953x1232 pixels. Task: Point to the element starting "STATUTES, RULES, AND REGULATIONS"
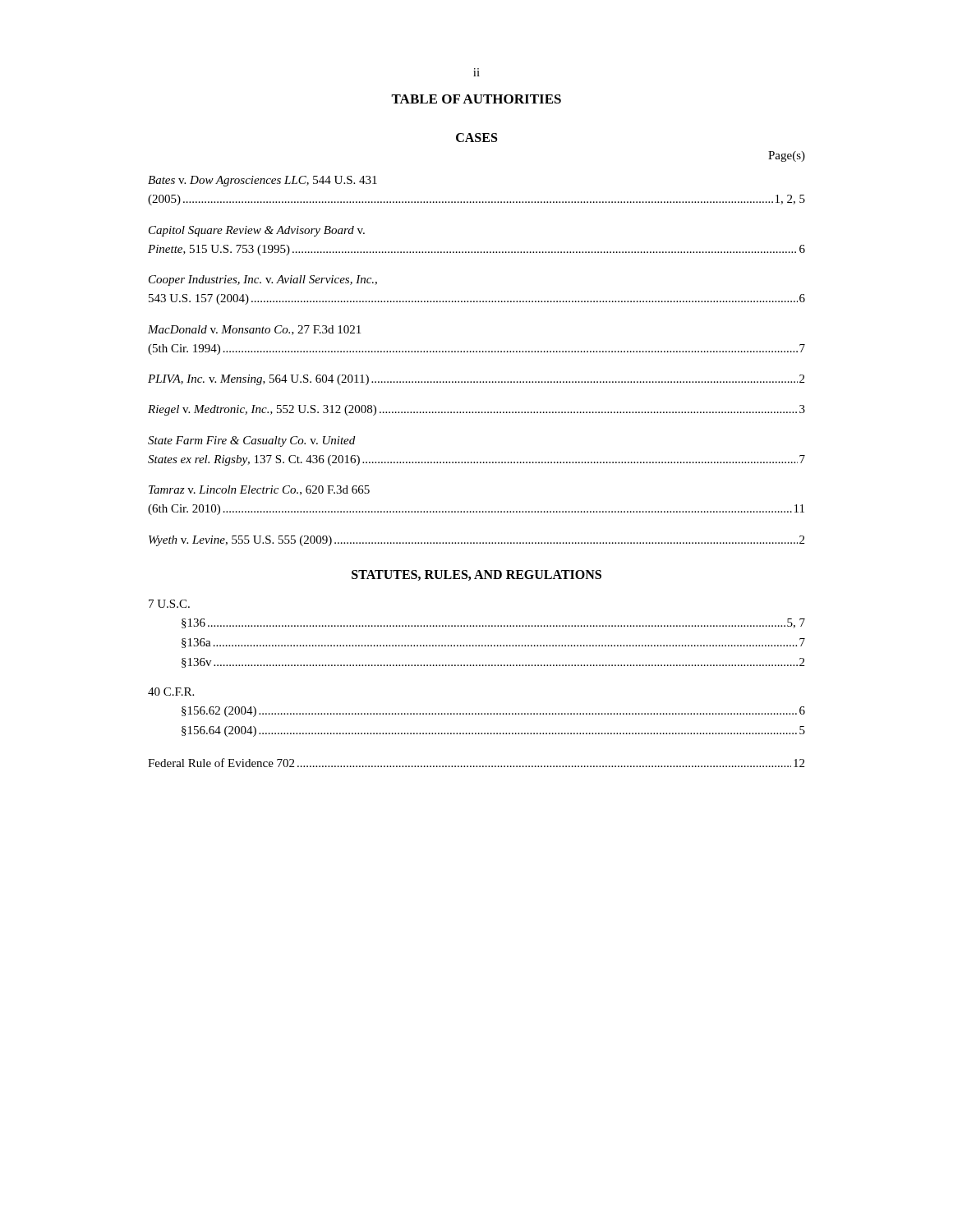point(476,574)
